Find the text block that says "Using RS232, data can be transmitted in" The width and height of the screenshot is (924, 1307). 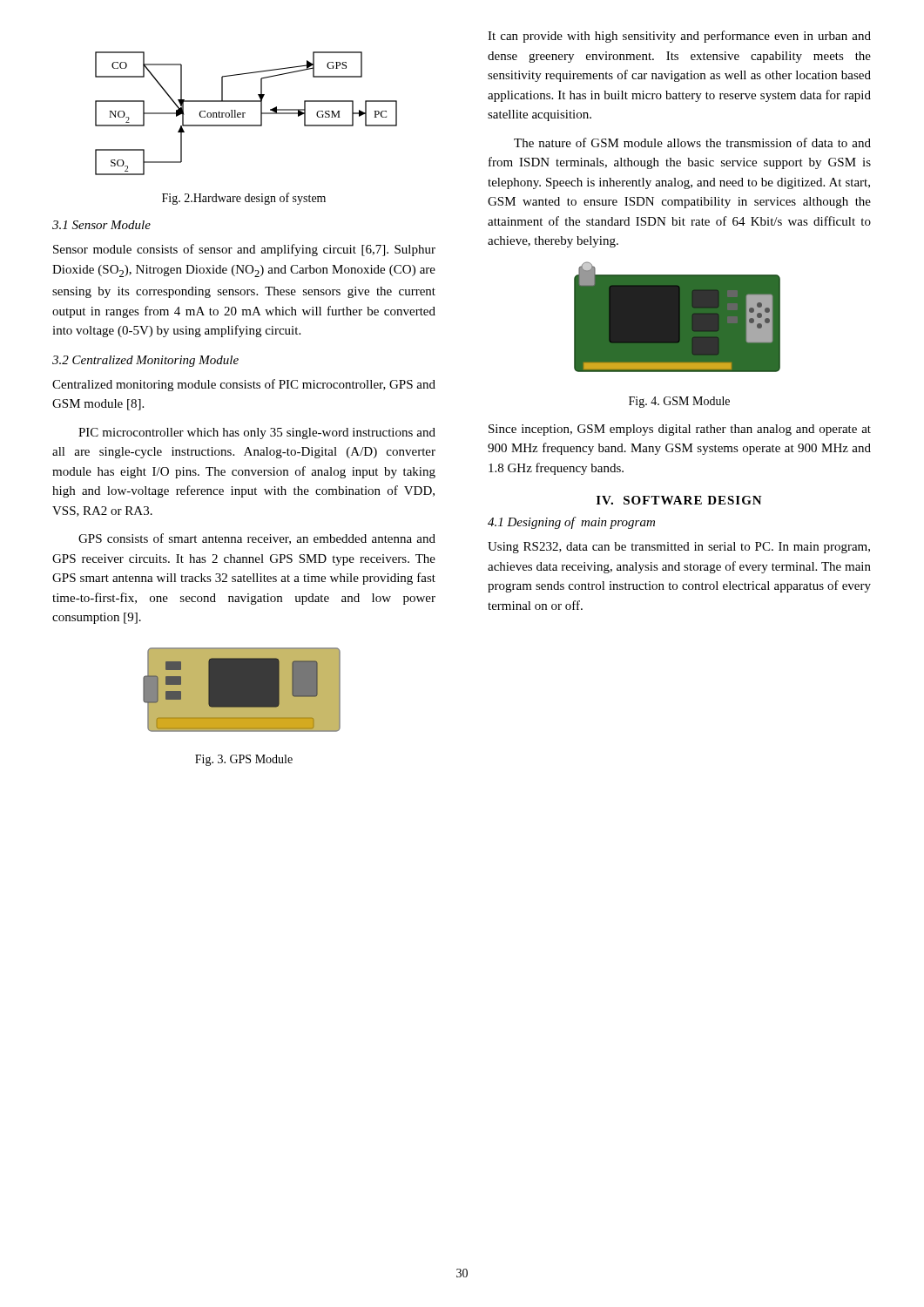[679, 576]
